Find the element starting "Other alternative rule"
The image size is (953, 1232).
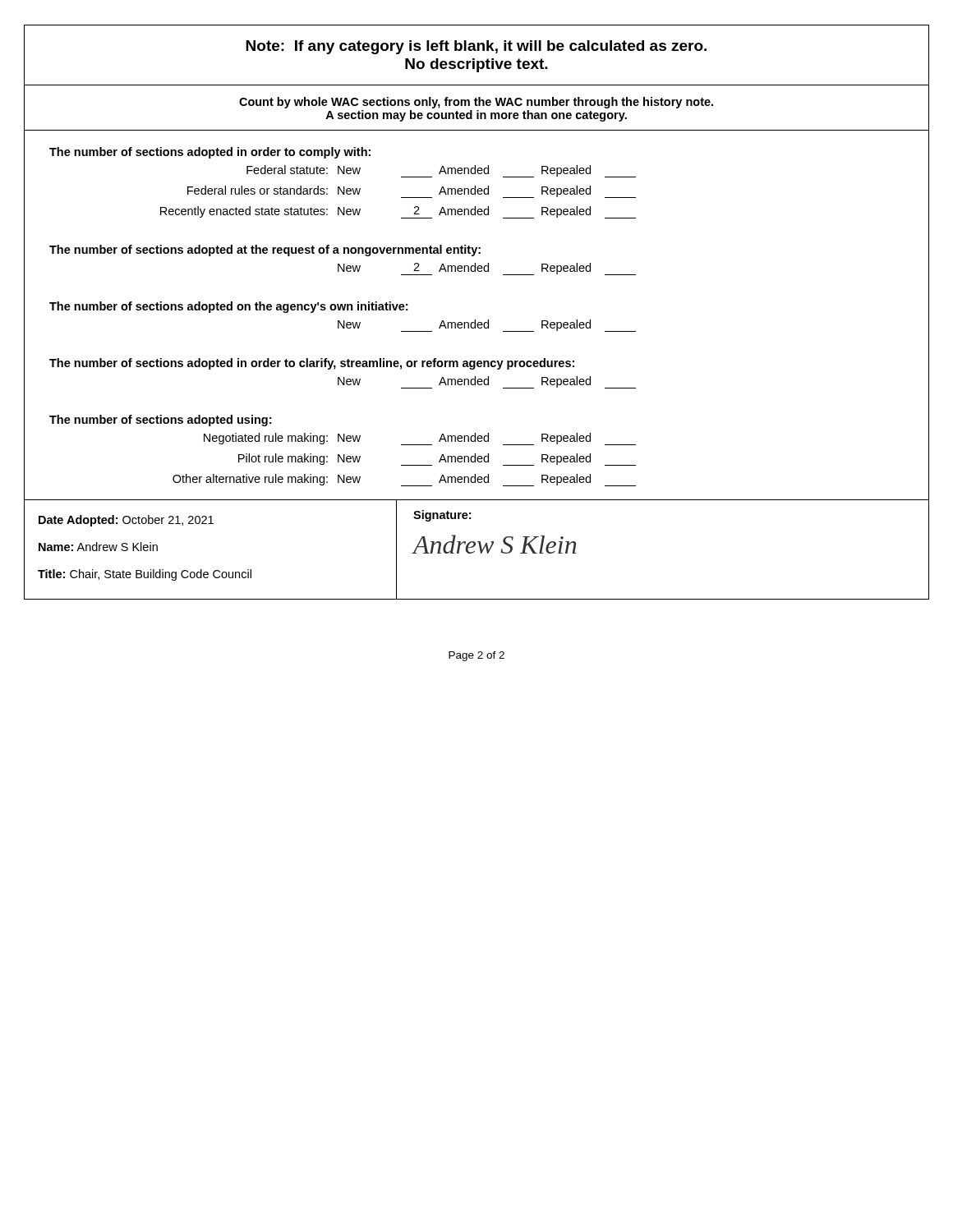[x=476, y=478]
